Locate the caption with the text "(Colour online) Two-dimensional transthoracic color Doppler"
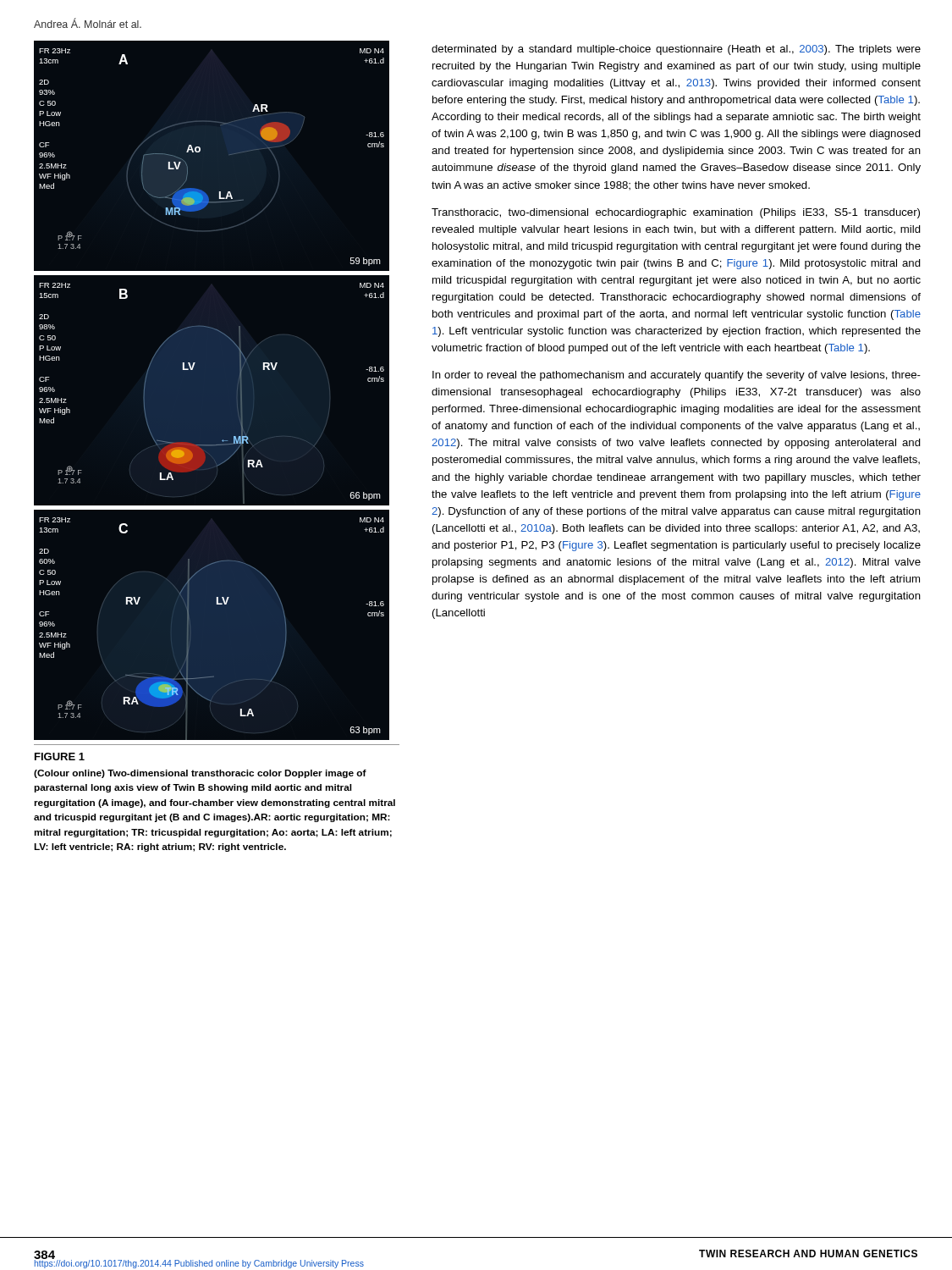952x1270 pixels. (x=215, y=810)
